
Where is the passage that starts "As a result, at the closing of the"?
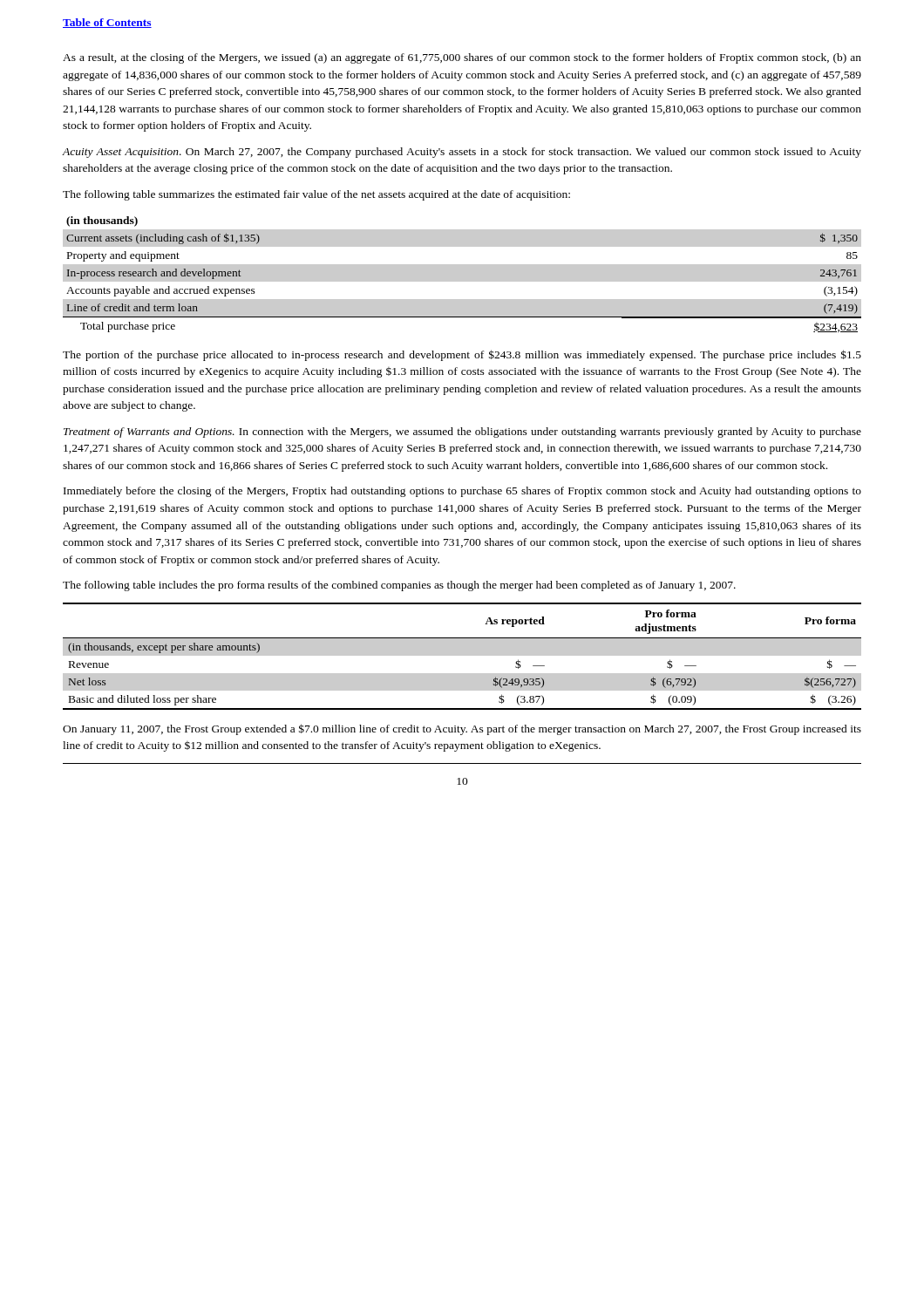click(462, 91)
